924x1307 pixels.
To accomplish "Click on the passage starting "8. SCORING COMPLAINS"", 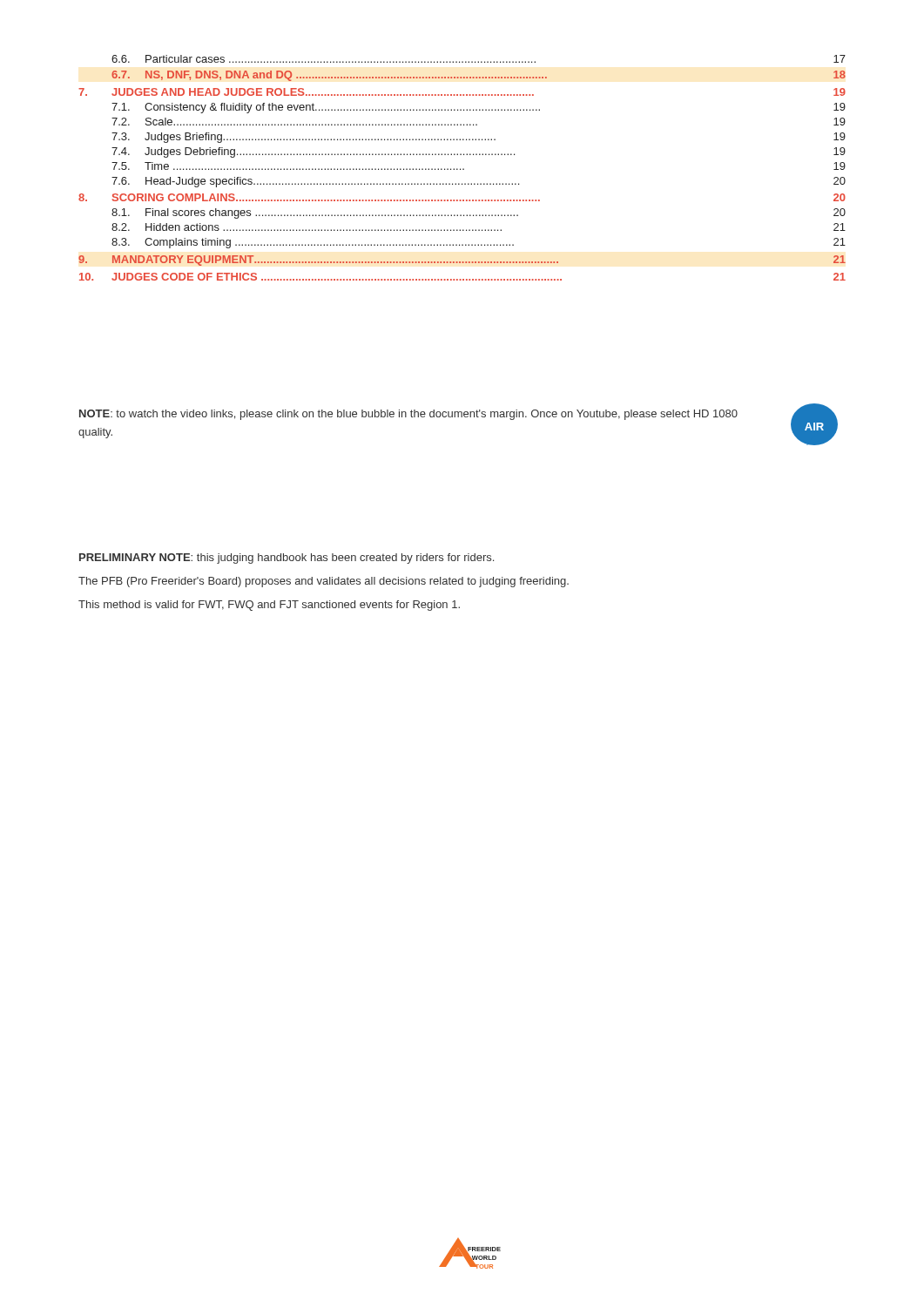I will click(x=462, y=197).
